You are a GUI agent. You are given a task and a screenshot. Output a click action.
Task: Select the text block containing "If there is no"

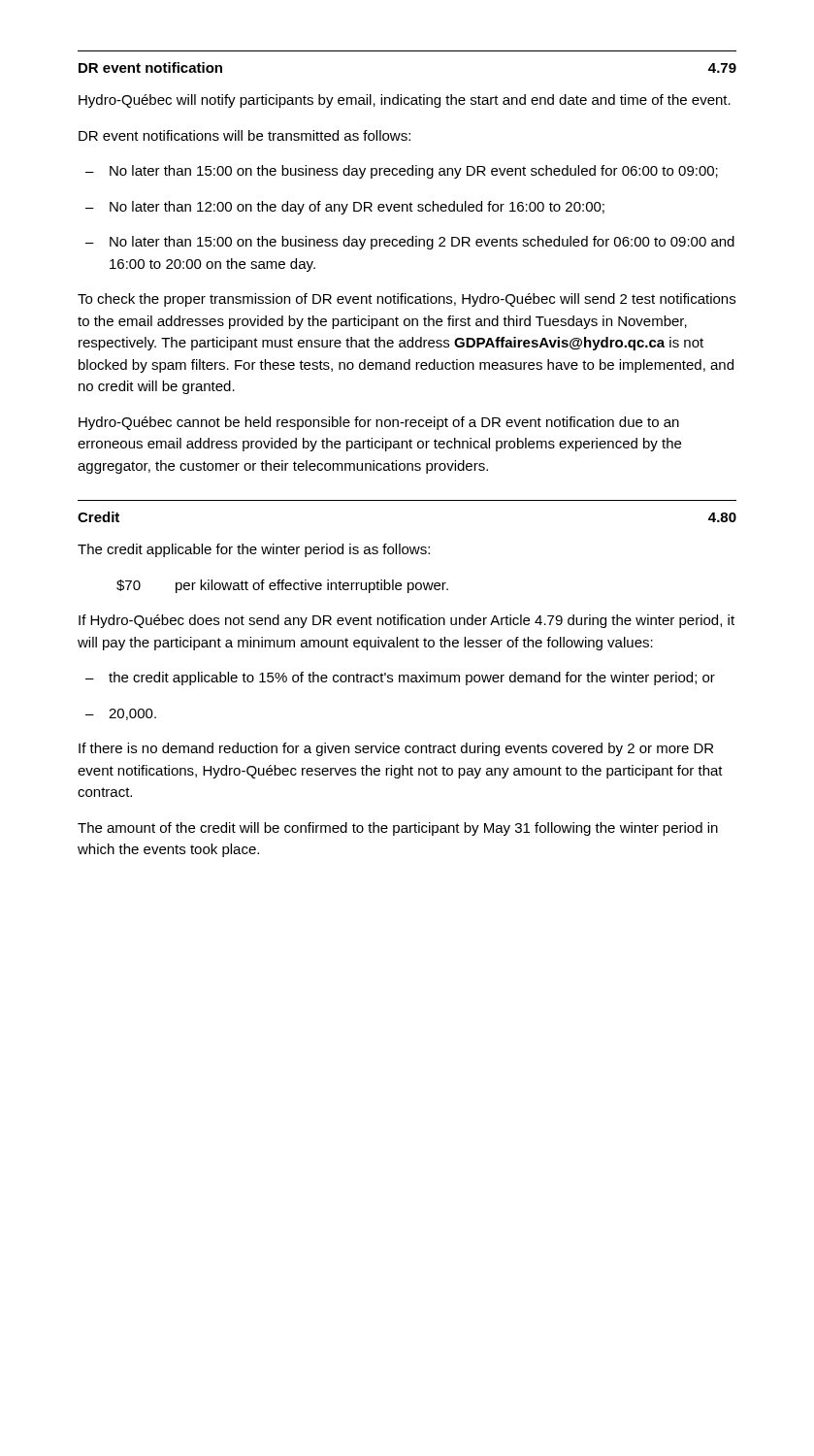pos(400,770)
